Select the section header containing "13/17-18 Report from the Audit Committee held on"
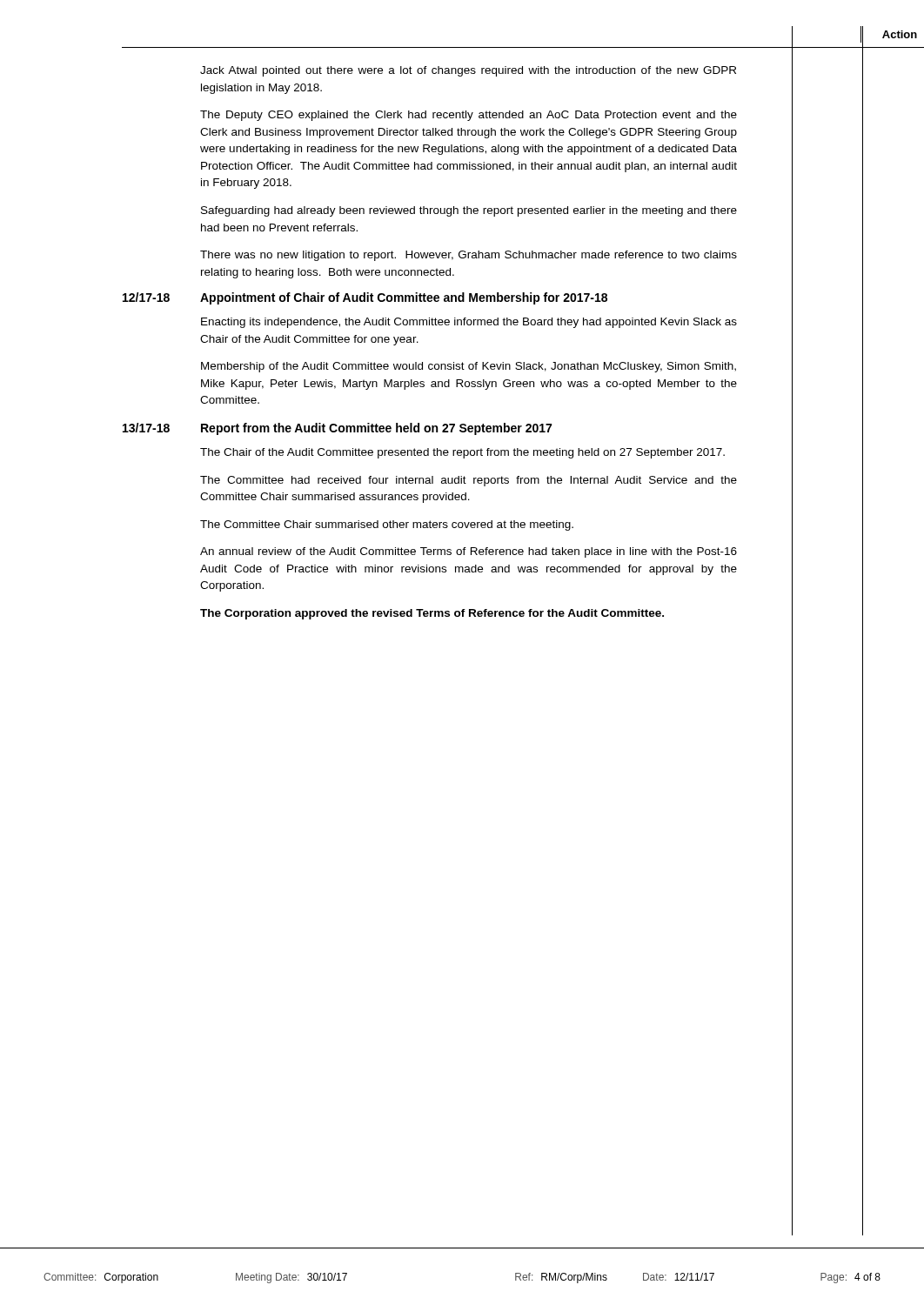Screen dimensions: 1305x924 [x=497, y=428]
